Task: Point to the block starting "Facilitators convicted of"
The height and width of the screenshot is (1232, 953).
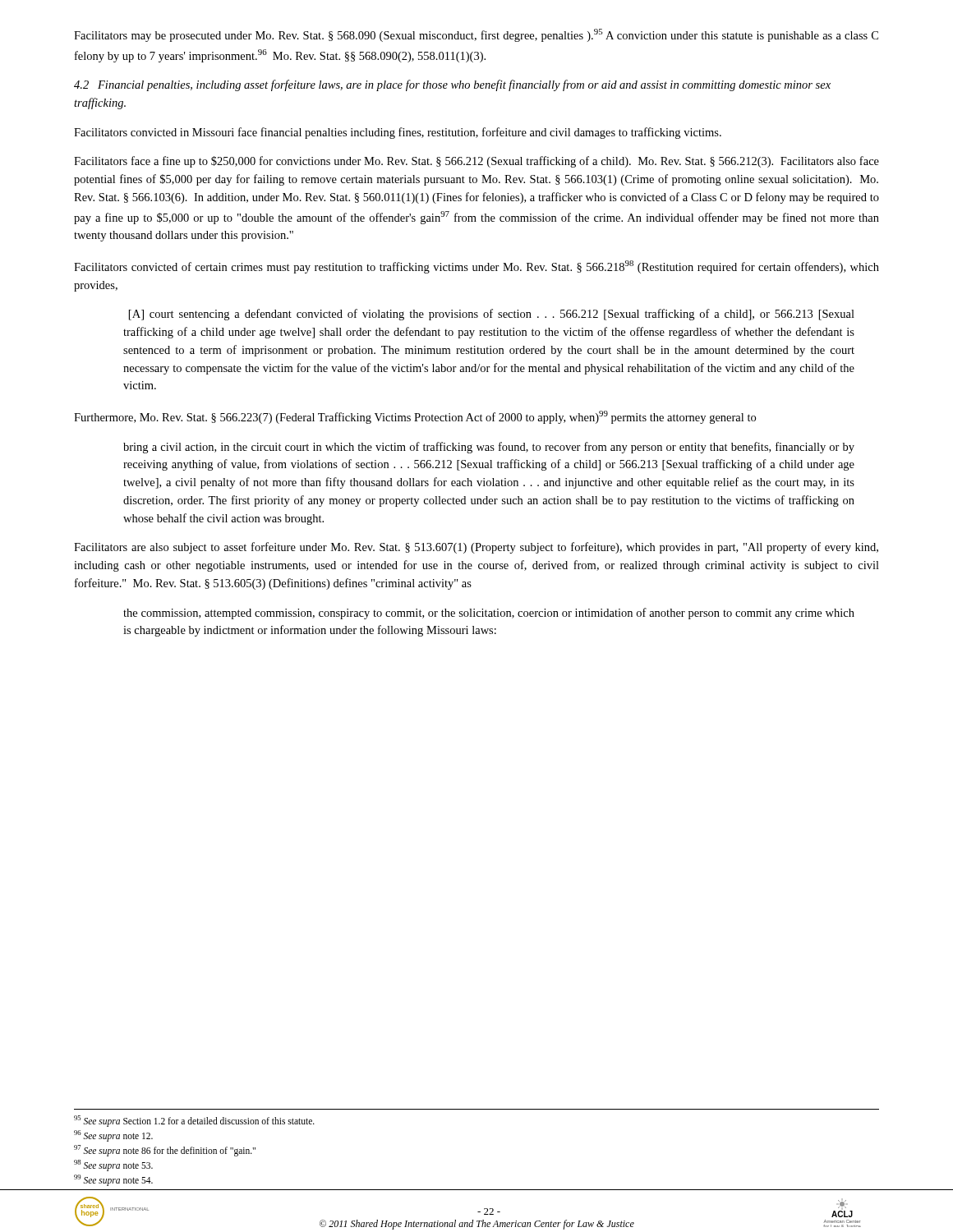Action: (x=476, y=275)
